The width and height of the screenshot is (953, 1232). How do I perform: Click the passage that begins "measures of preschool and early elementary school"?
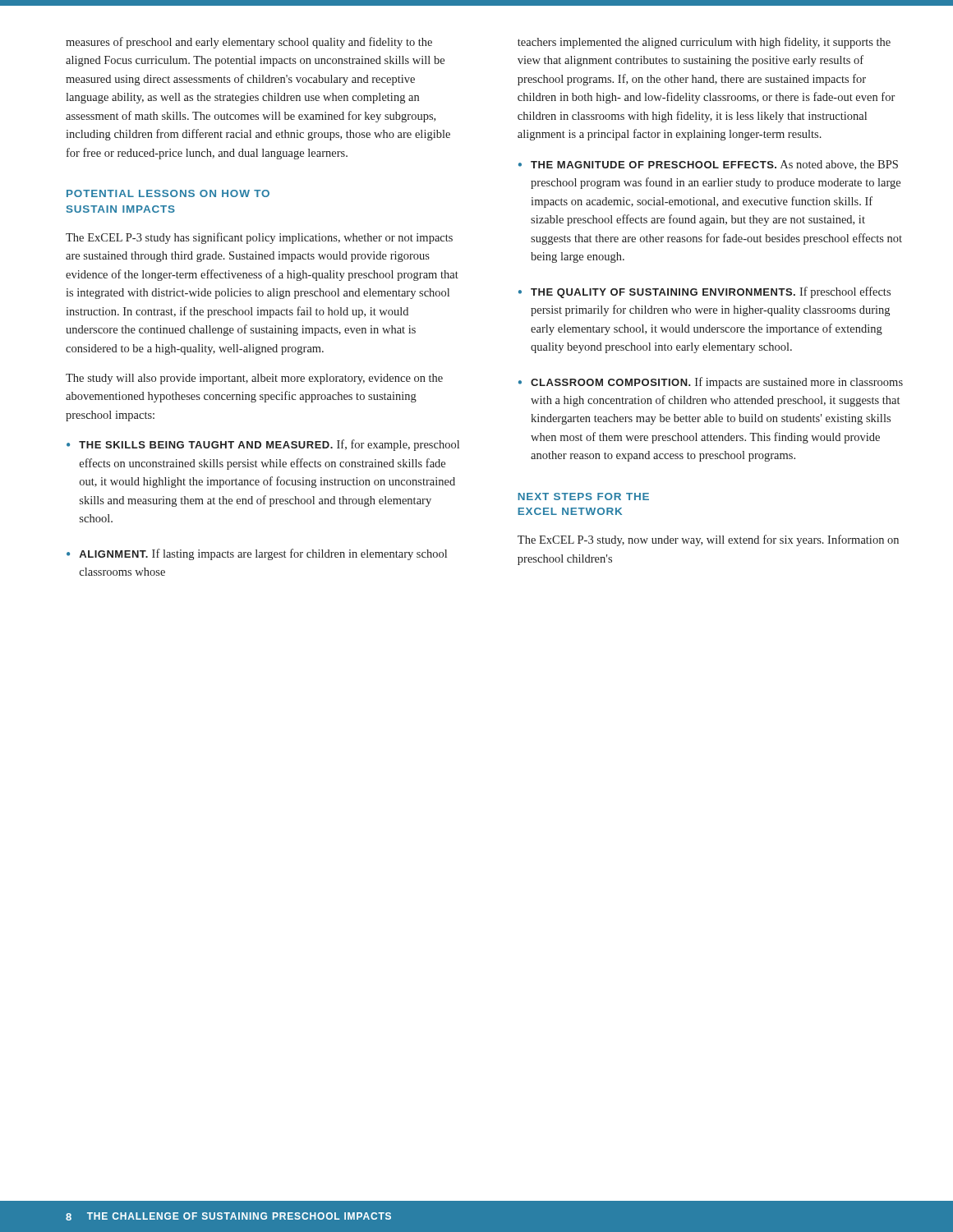(263, 97)
